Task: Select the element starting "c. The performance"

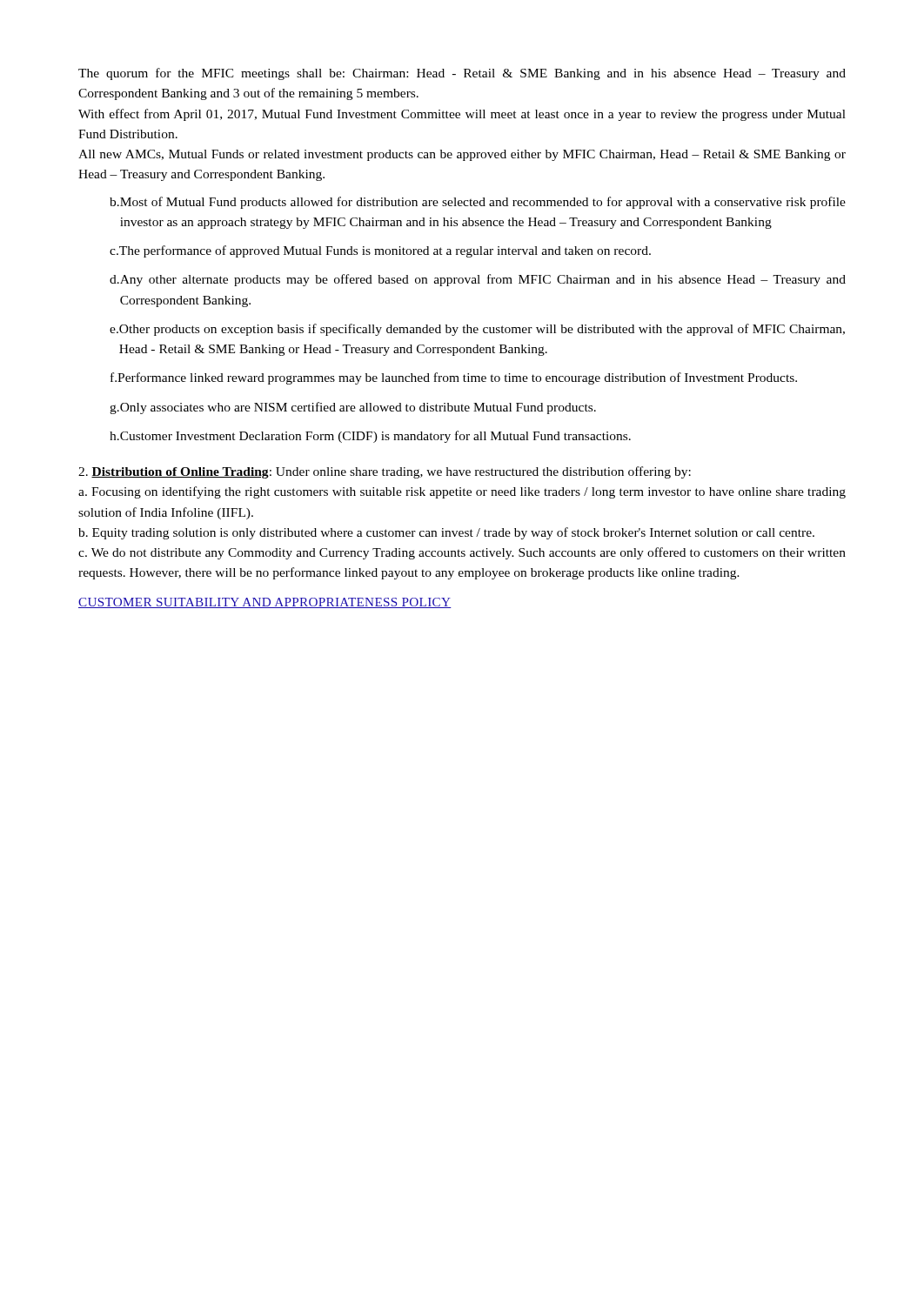Action: [x=462, y=250]
